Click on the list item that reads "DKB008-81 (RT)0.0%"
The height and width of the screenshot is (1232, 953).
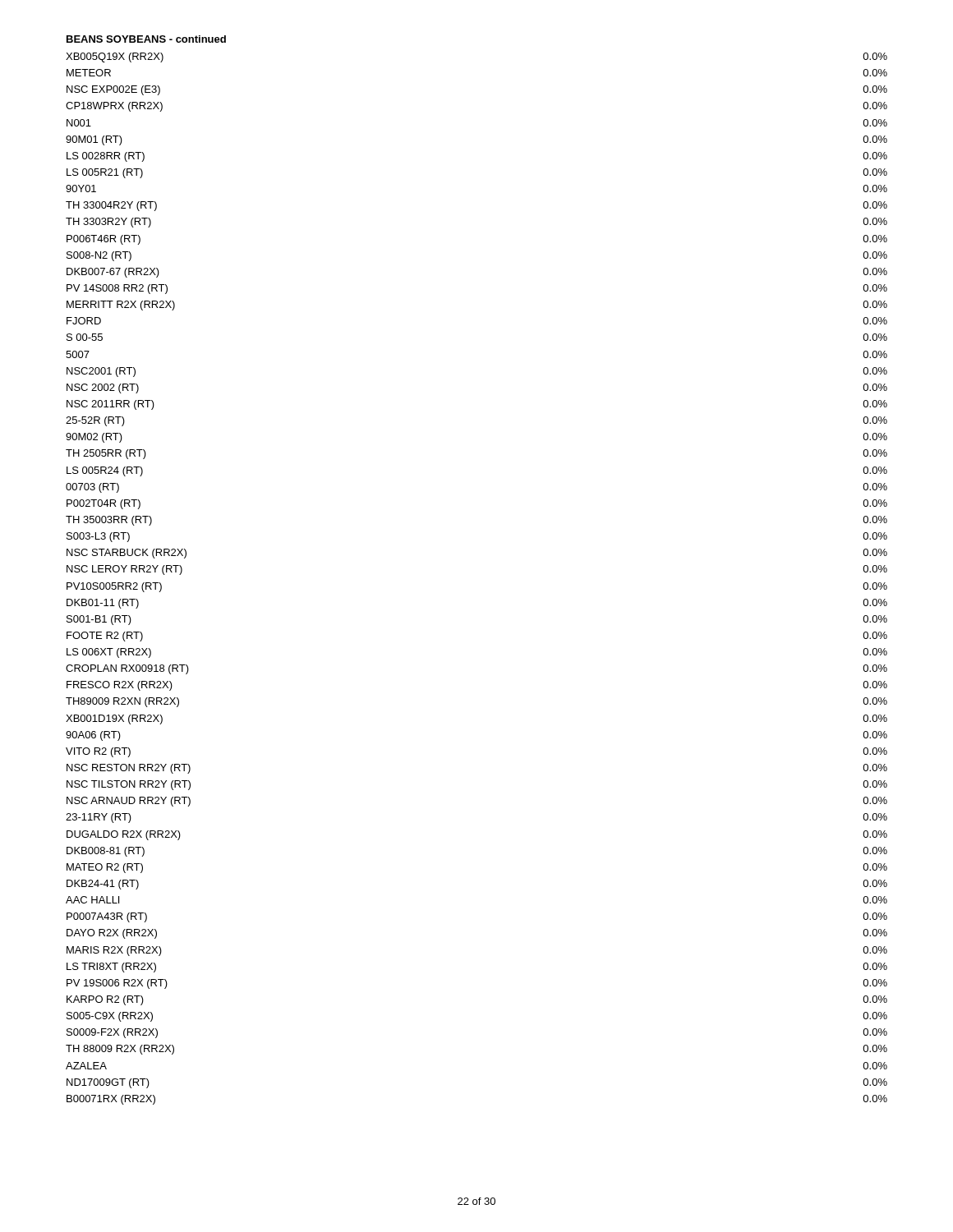(102, 850)
